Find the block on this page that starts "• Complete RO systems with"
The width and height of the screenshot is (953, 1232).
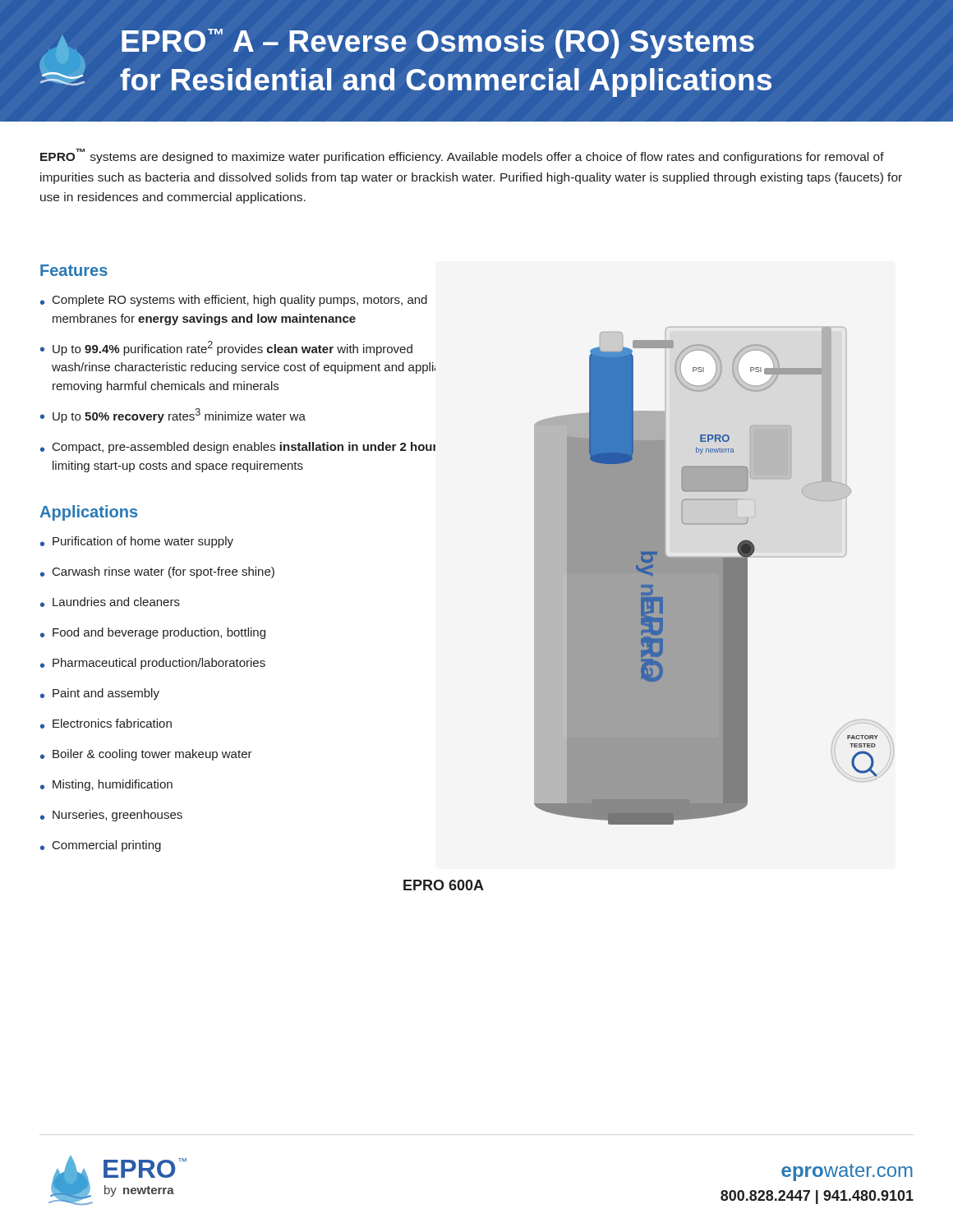point(253,309)
